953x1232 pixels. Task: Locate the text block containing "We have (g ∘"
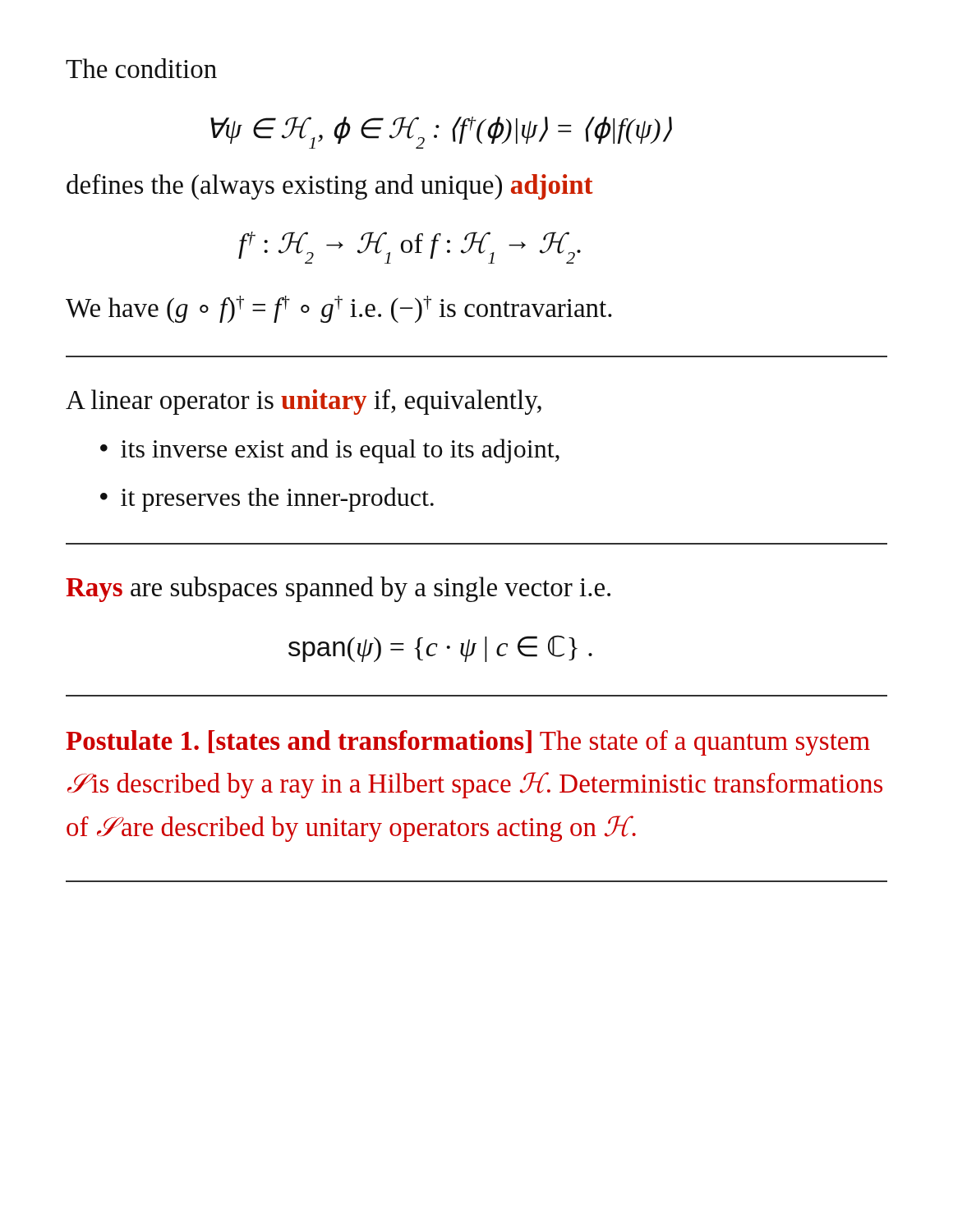coord(340,307)
